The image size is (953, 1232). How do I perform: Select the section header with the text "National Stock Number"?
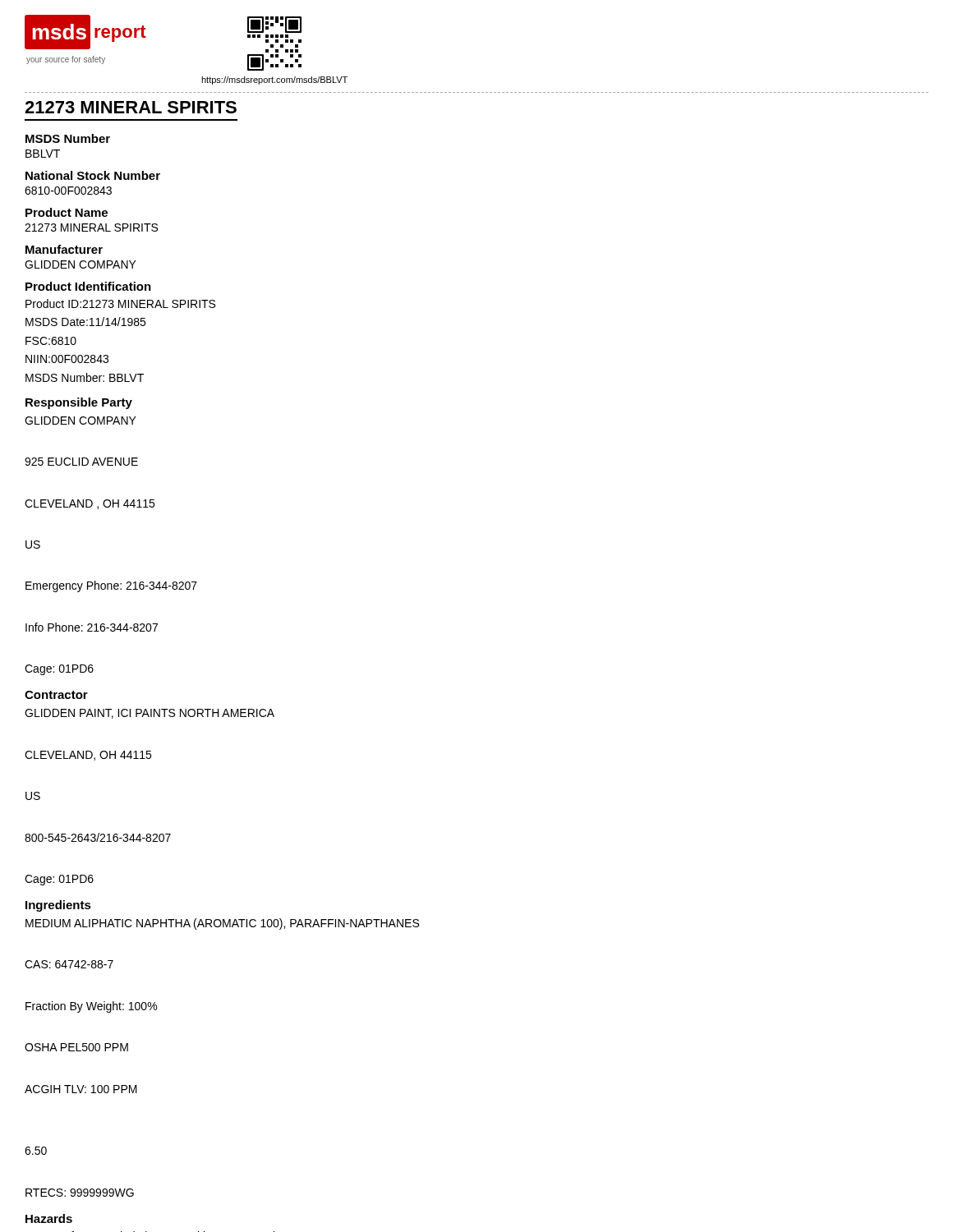pos(92,175)
